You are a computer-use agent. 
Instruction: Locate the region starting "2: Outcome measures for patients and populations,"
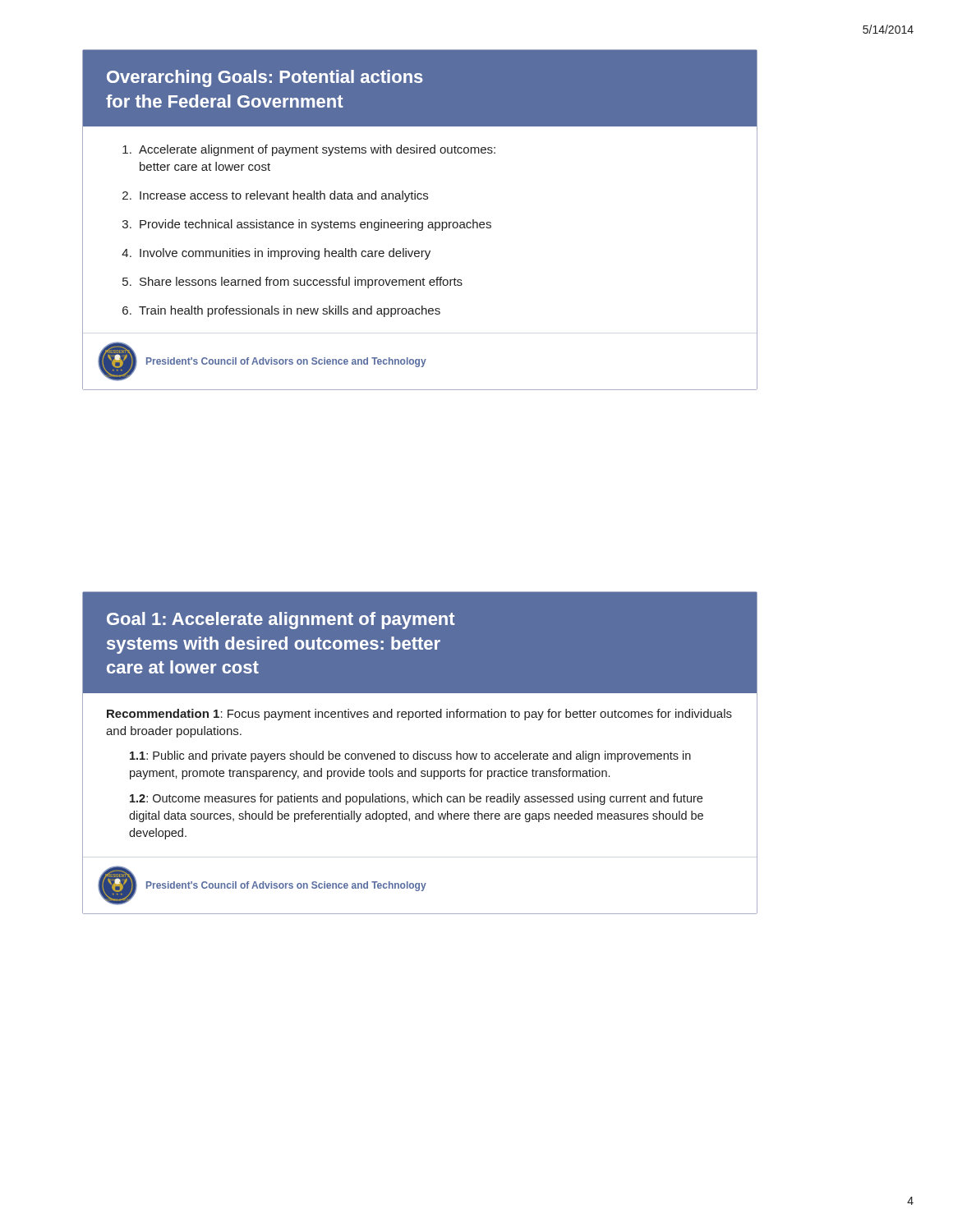point(416,816)
